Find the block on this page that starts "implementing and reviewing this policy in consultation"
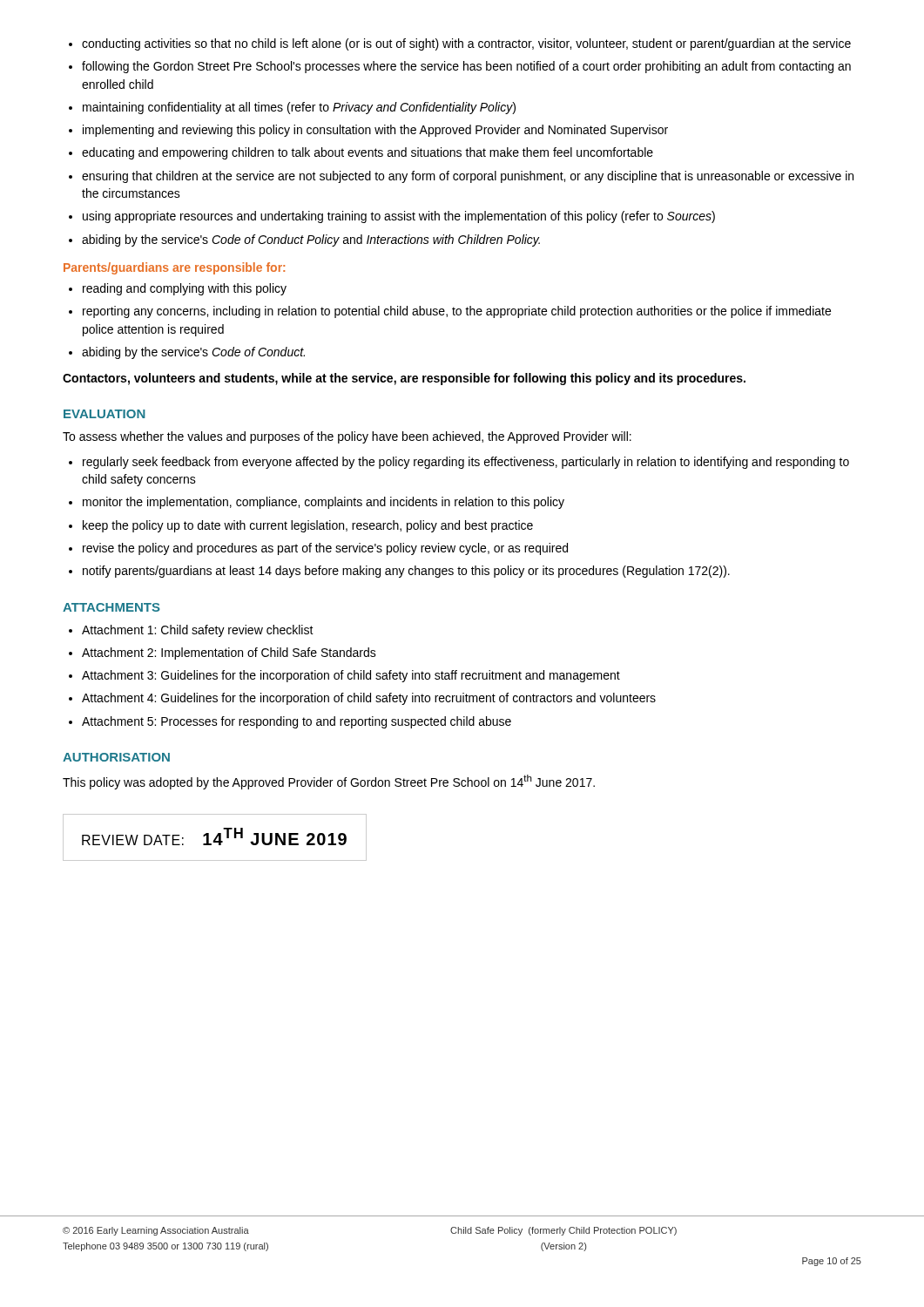 (x=472, y=130)
